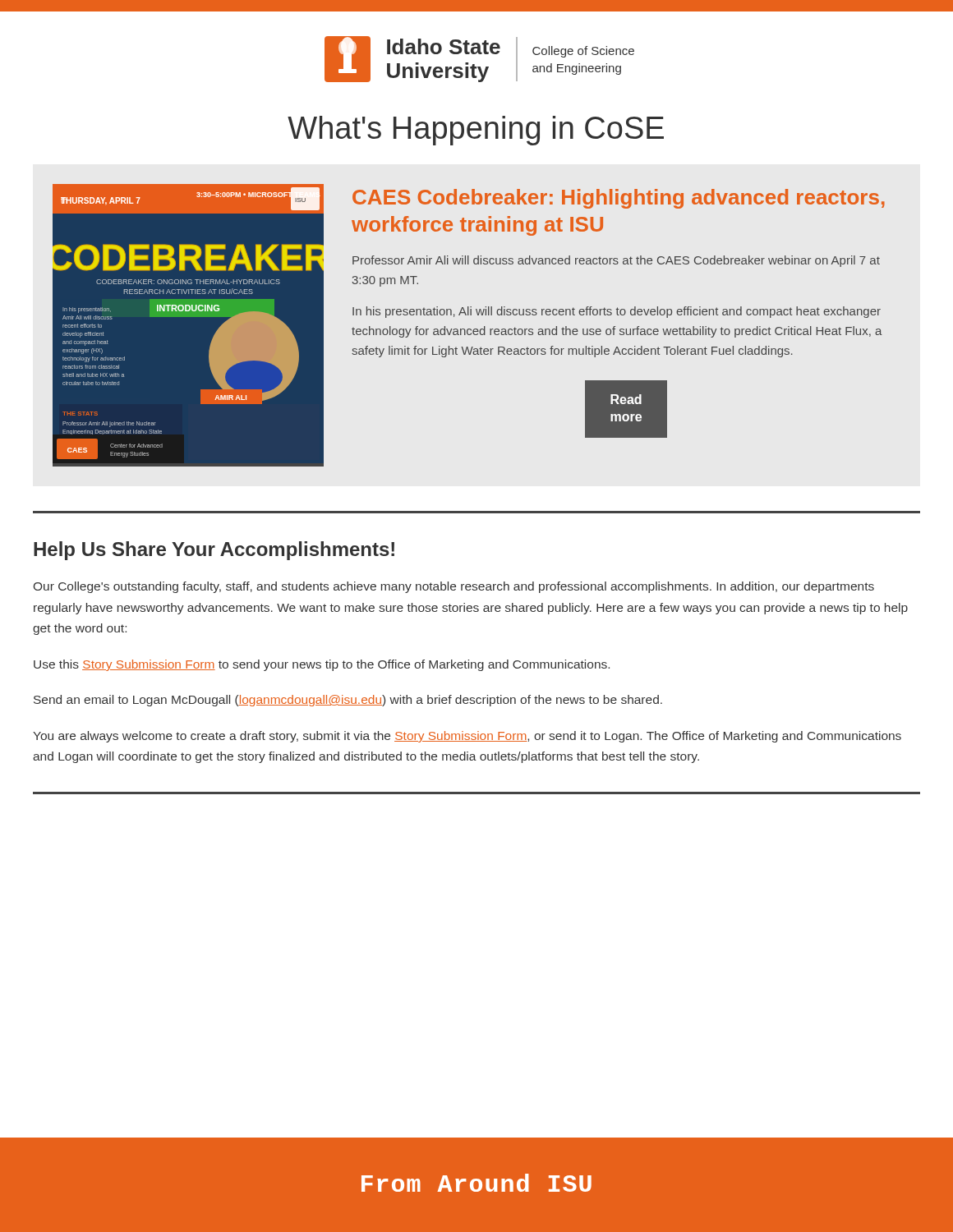Click where it says "Help Us Share Your Accomplishments!"
Image resolution: width=953 pixels, height=1232 pixels.
coord(214,551)
